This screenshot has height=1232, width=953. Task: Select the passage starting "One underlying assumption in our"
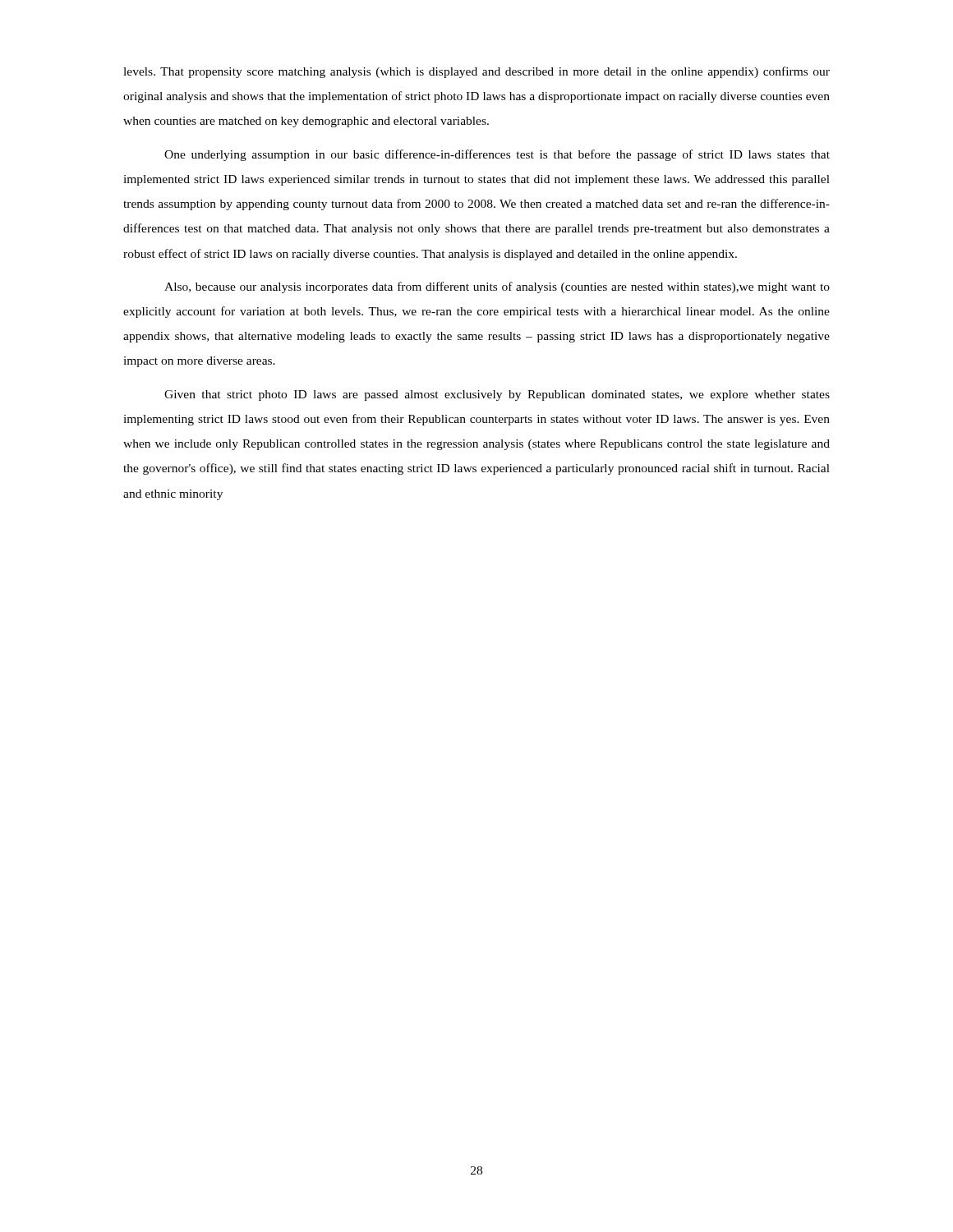point(476,204)
